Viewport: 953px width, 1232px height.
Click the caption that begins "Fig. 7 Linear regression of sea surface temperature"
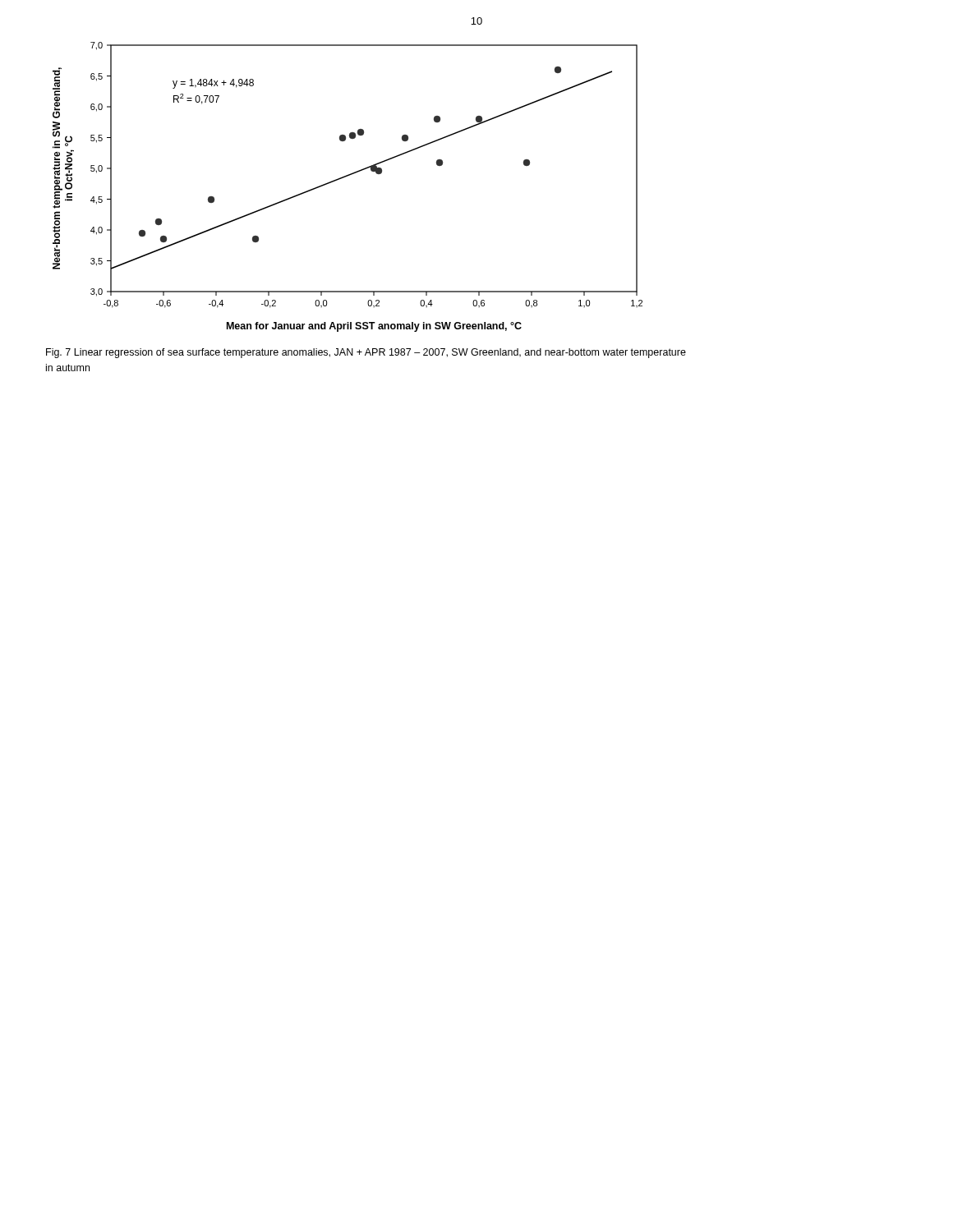(x=366, y=360)
